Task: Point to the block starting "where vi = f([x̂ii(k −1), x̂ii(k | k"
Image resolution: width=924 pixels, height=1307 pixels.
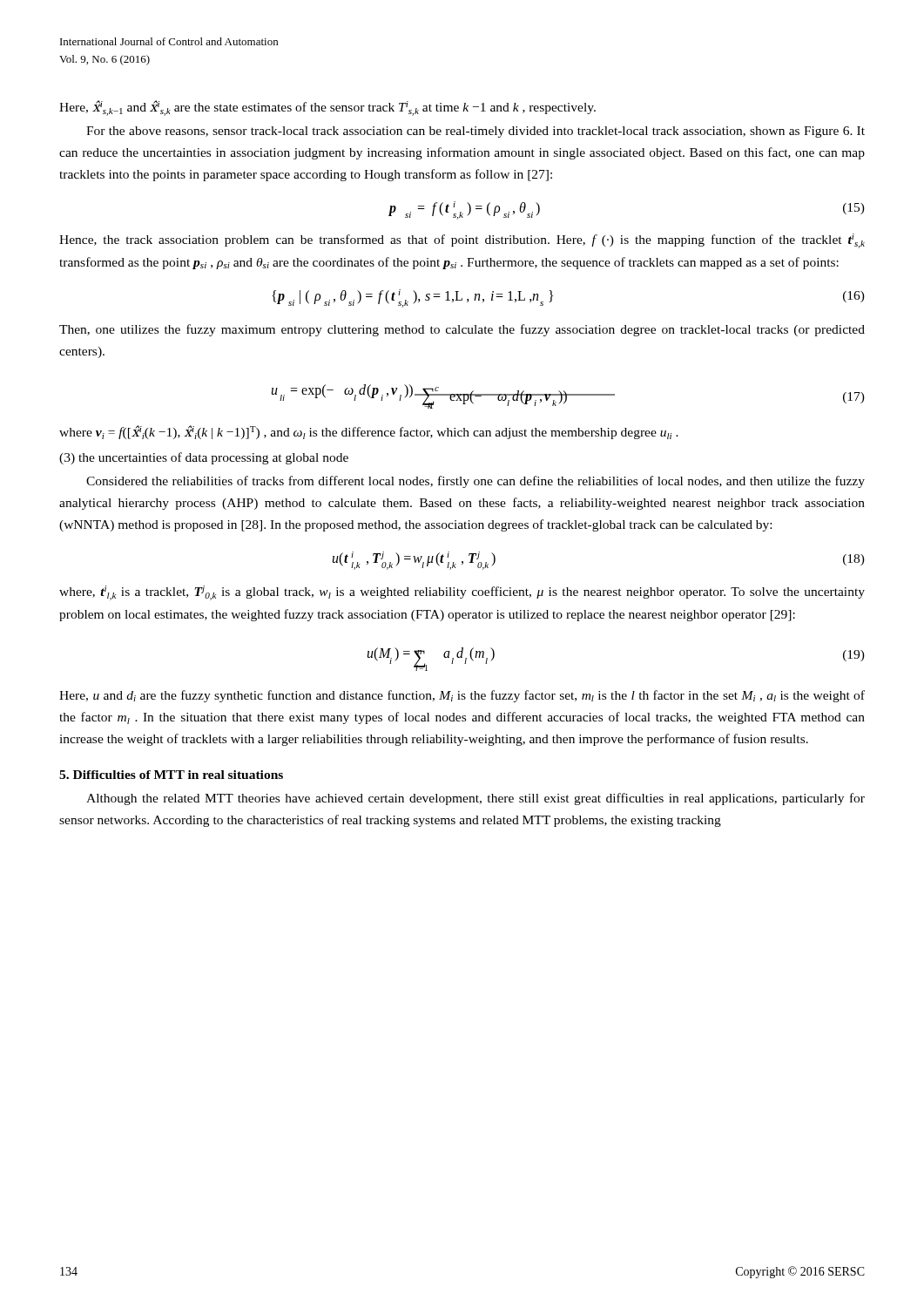Action: (x=369, y=432)
